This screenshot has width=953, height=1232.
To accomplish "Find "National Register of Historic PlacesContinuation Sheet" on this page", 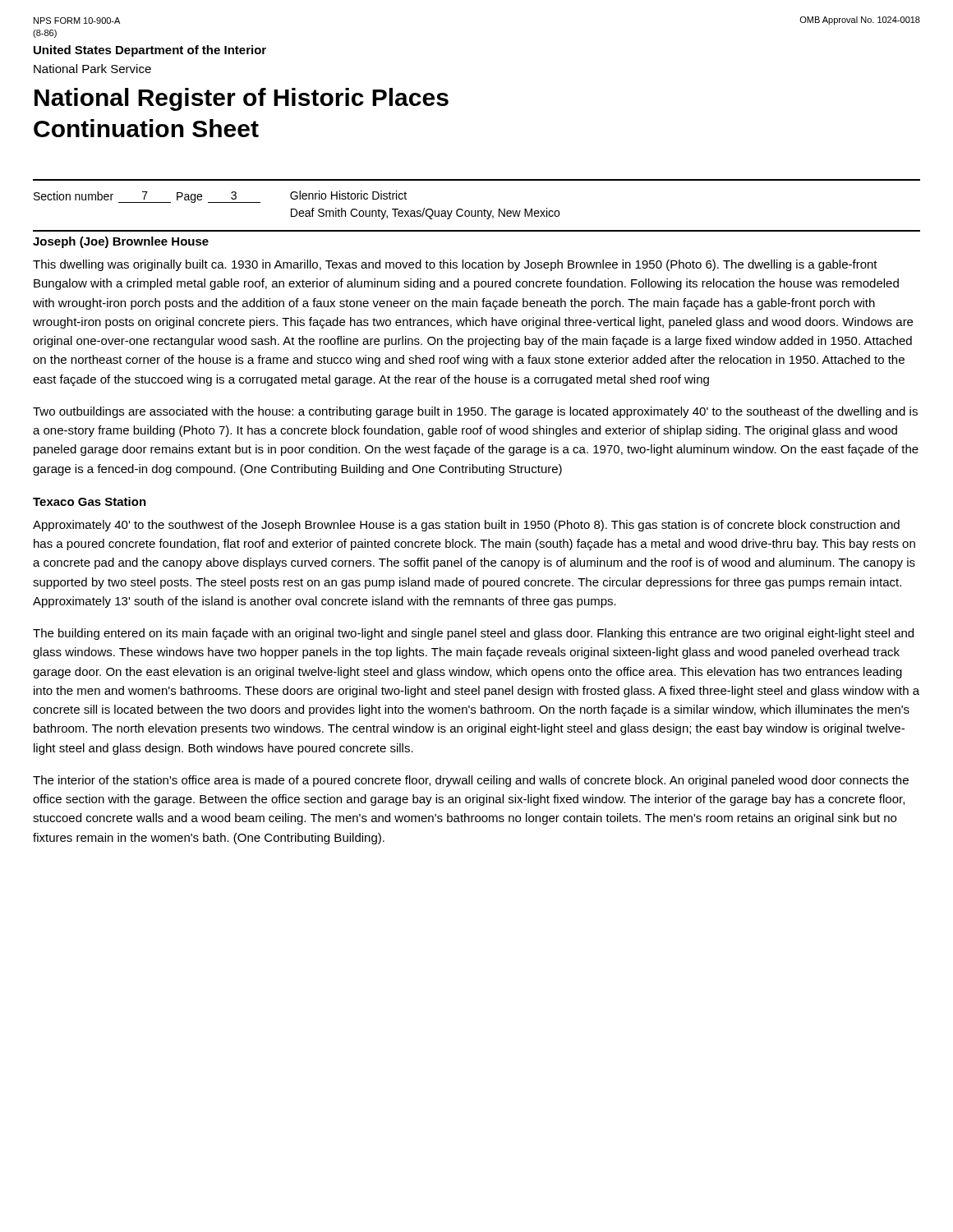I will (x=241, y=113).
